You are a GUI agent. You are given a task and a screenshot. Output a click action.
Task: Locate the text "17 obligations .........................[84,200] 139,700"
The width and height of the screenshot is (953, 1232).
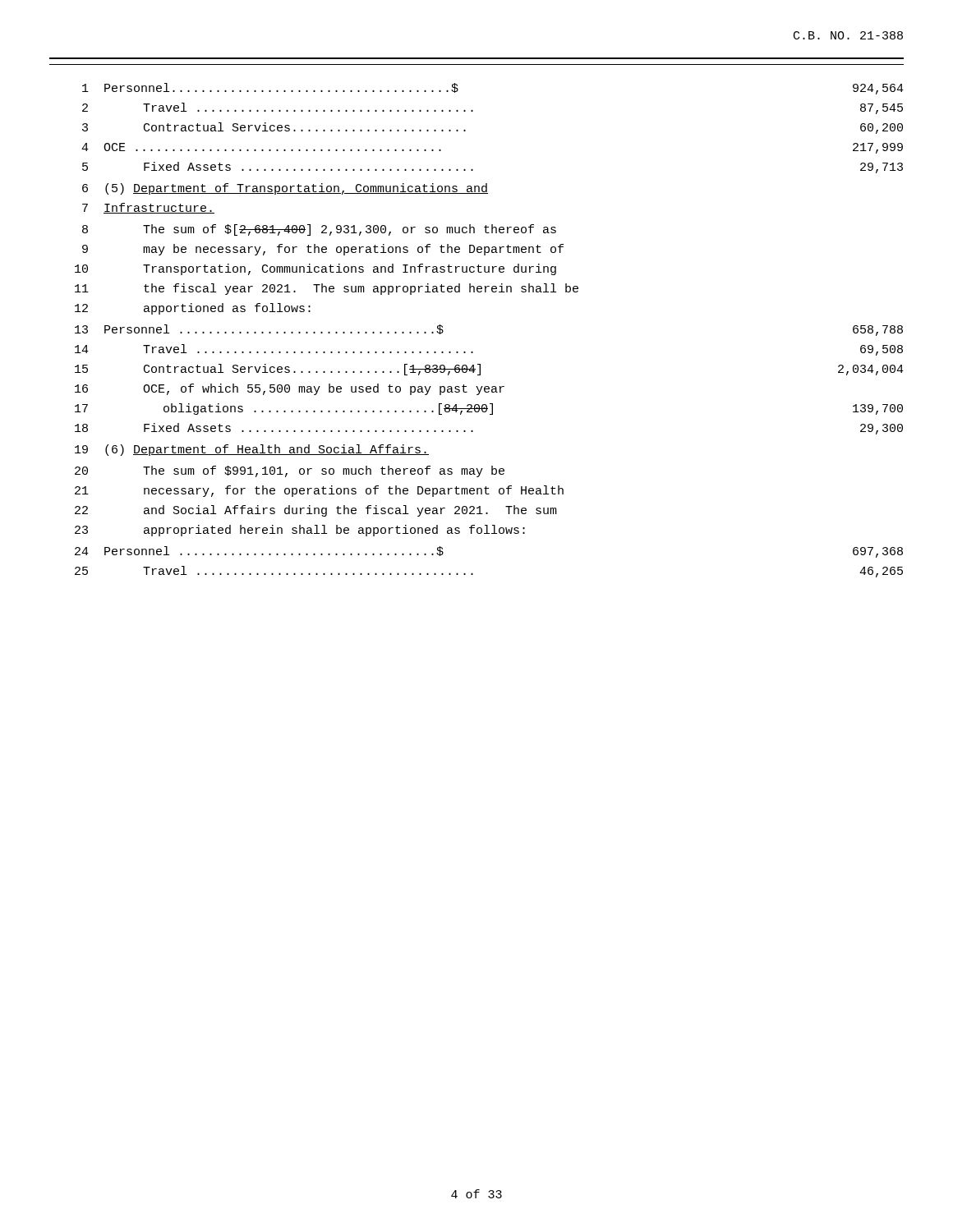[476, 409]
